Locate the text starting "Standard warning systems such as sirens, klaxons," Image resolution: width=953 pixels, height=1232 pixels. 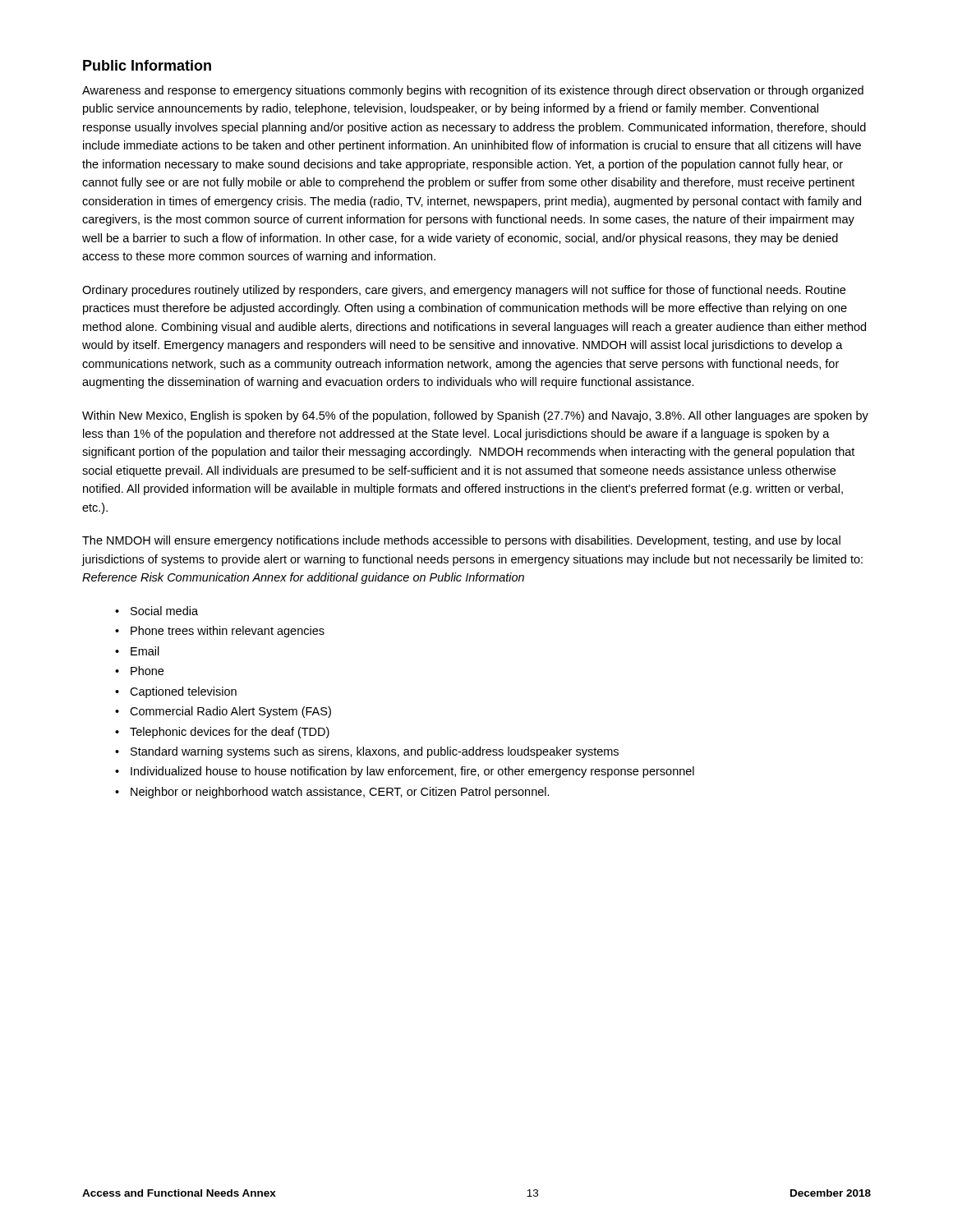(x=374, y=752)
